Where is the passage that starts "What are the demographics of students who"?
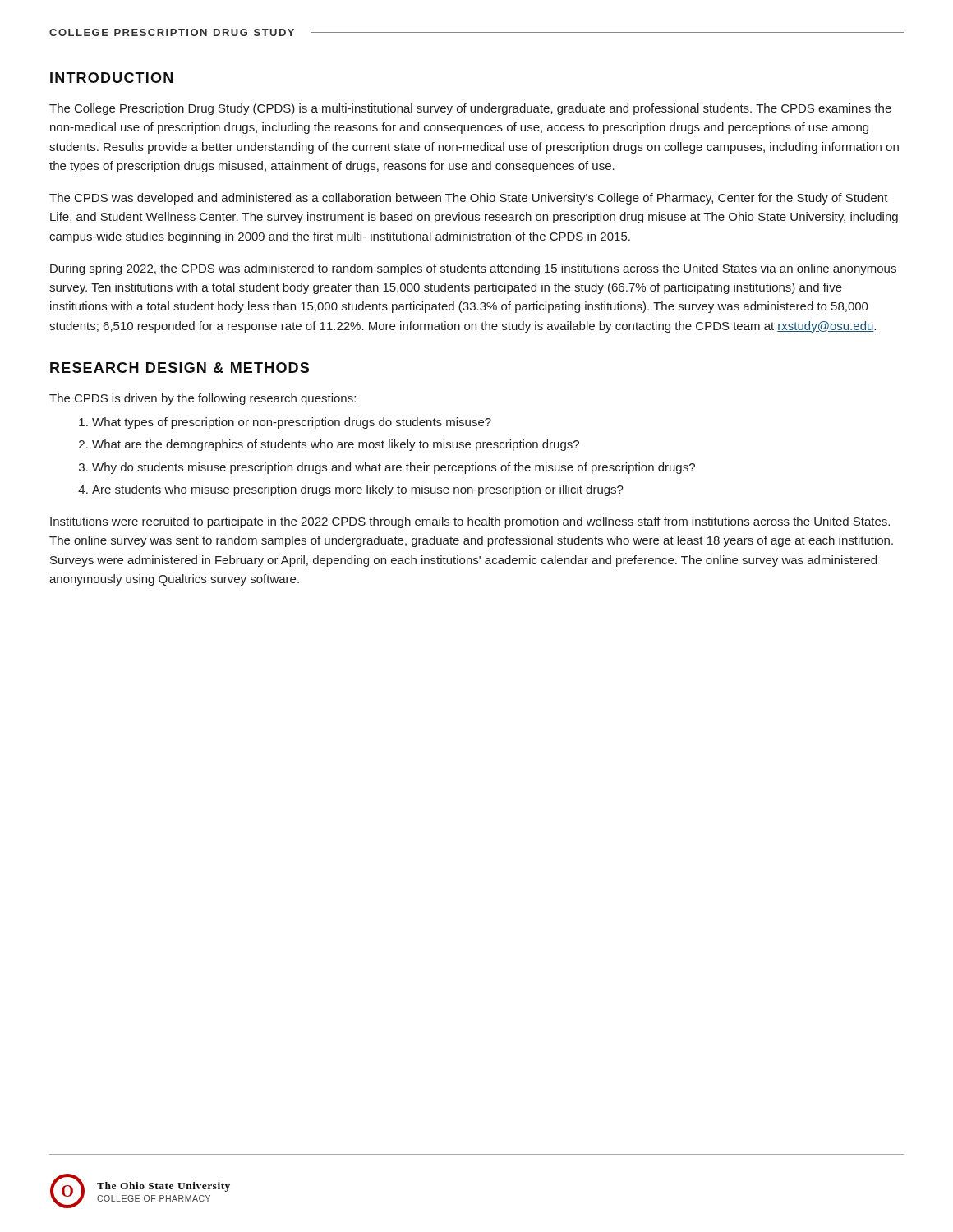The image size is (953, 1232). pyautogui.click(x=336, y=444)
